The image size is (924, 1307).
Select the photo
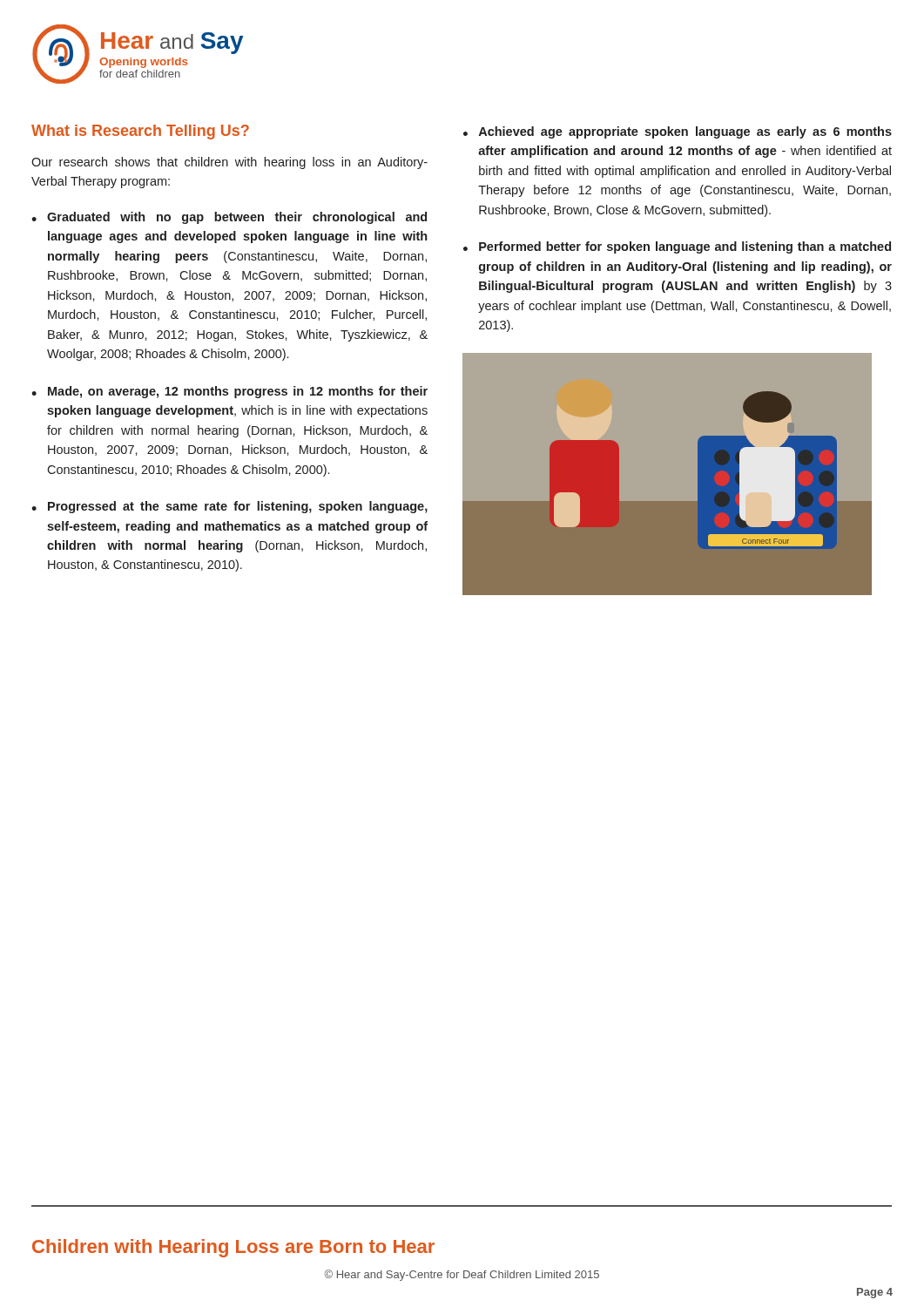[x=677, y=474]
